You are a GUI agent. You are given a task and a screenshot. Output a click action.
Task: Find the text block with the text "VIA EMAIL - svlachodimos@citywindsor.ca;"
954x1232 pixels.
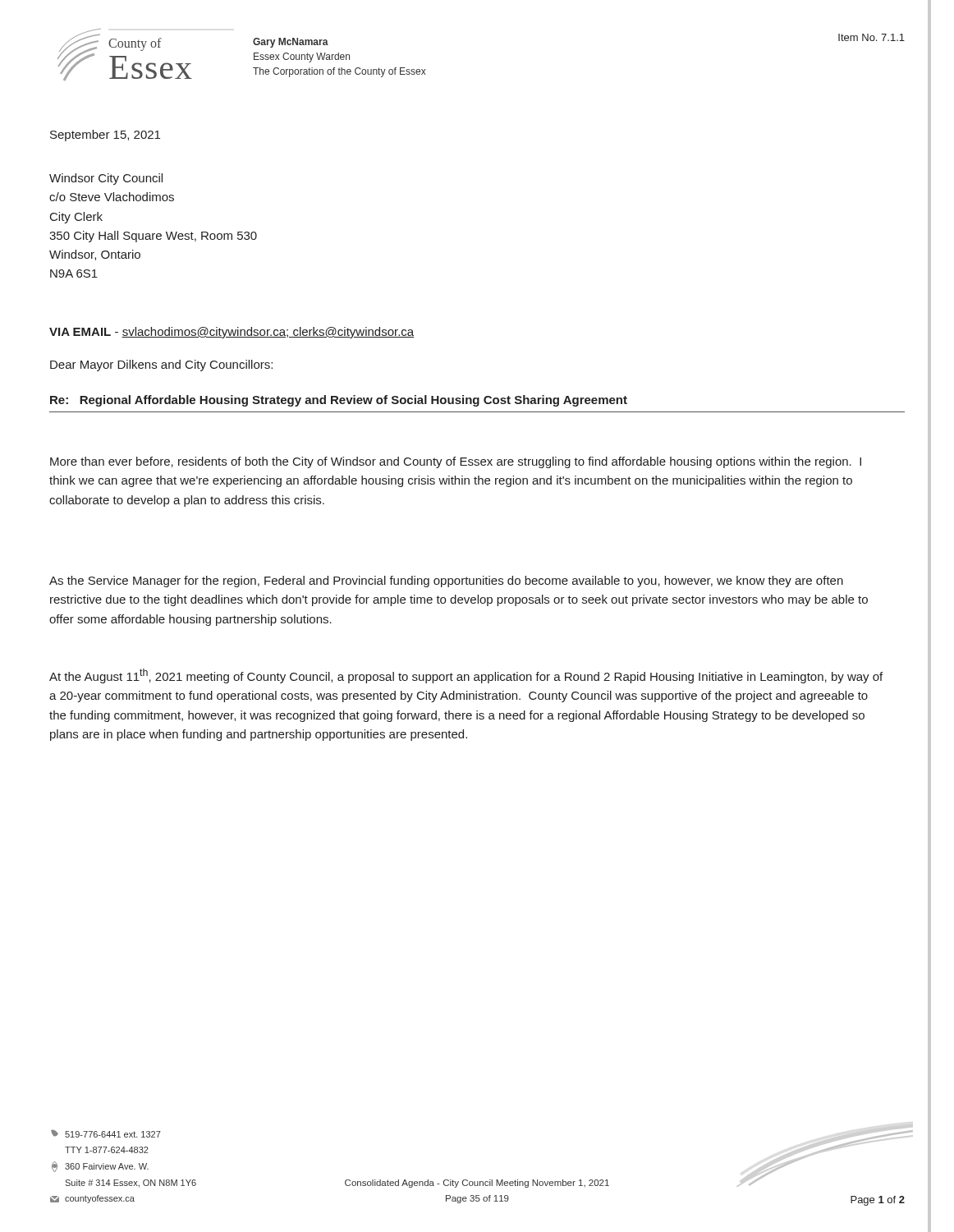[232, 331]
